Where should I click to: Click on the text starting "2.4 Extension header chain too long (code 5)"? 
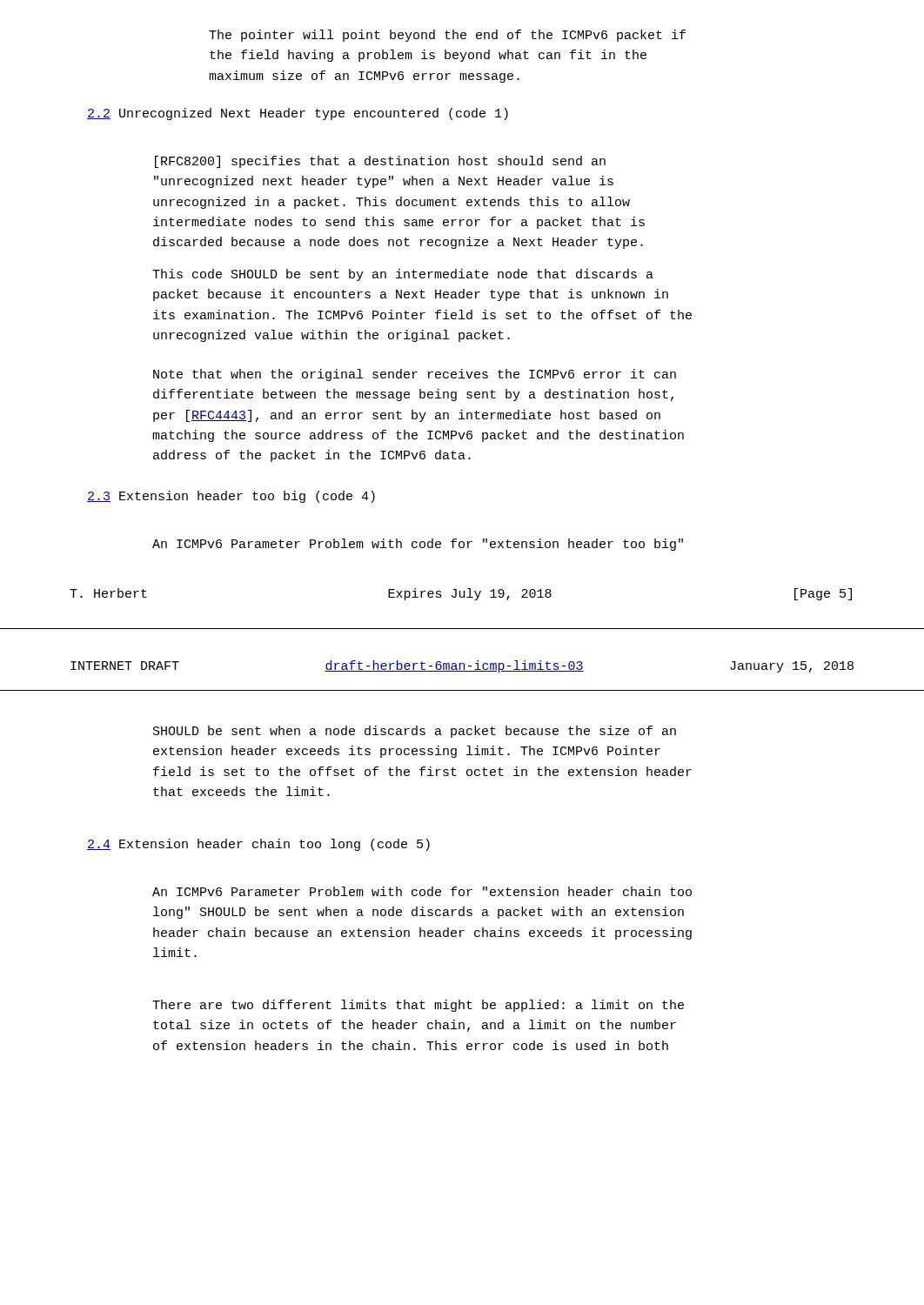(x=259, y=845)
